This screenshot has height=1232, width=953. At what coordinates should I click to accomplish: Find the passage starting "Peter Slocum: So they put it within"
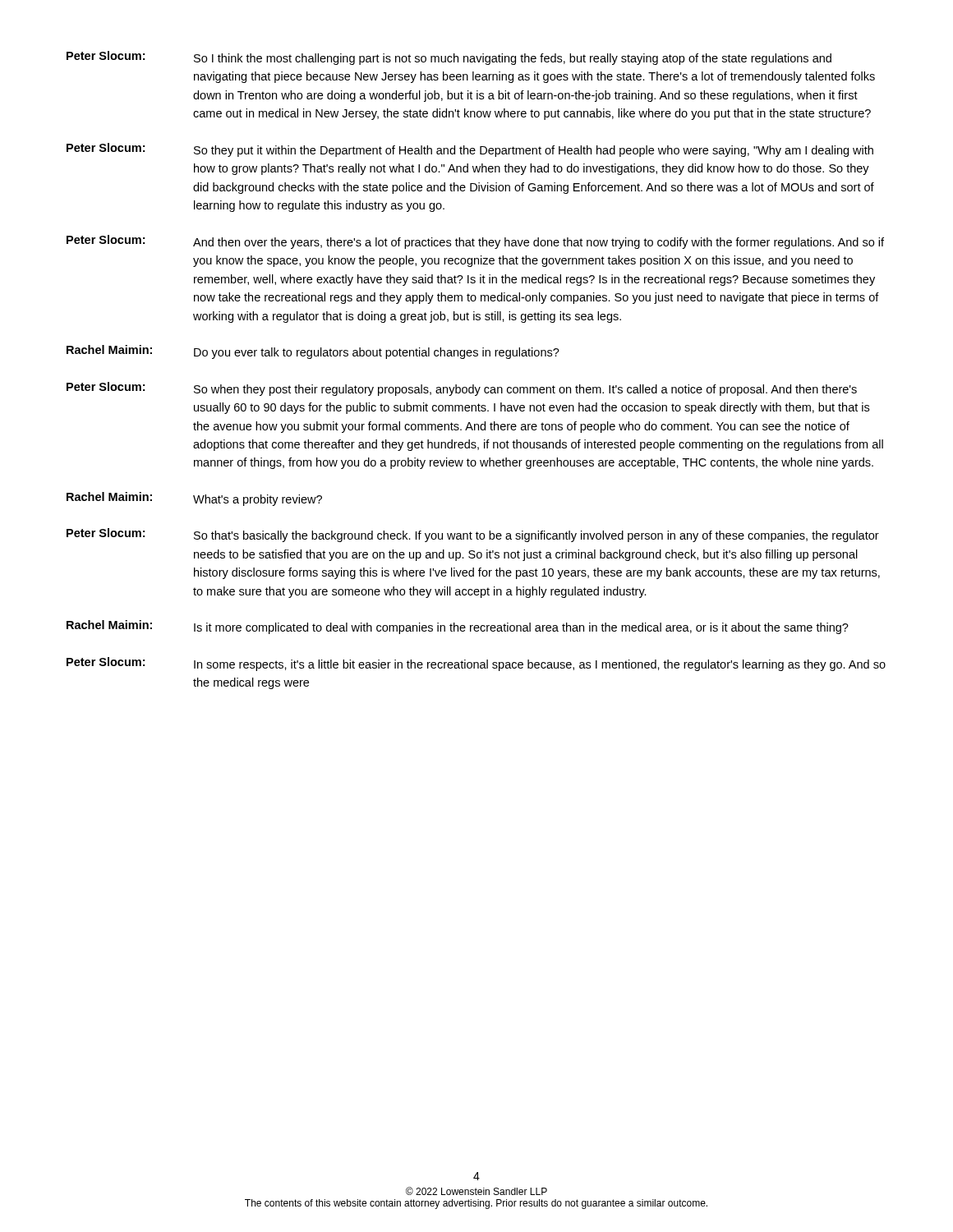pos(476,178)
